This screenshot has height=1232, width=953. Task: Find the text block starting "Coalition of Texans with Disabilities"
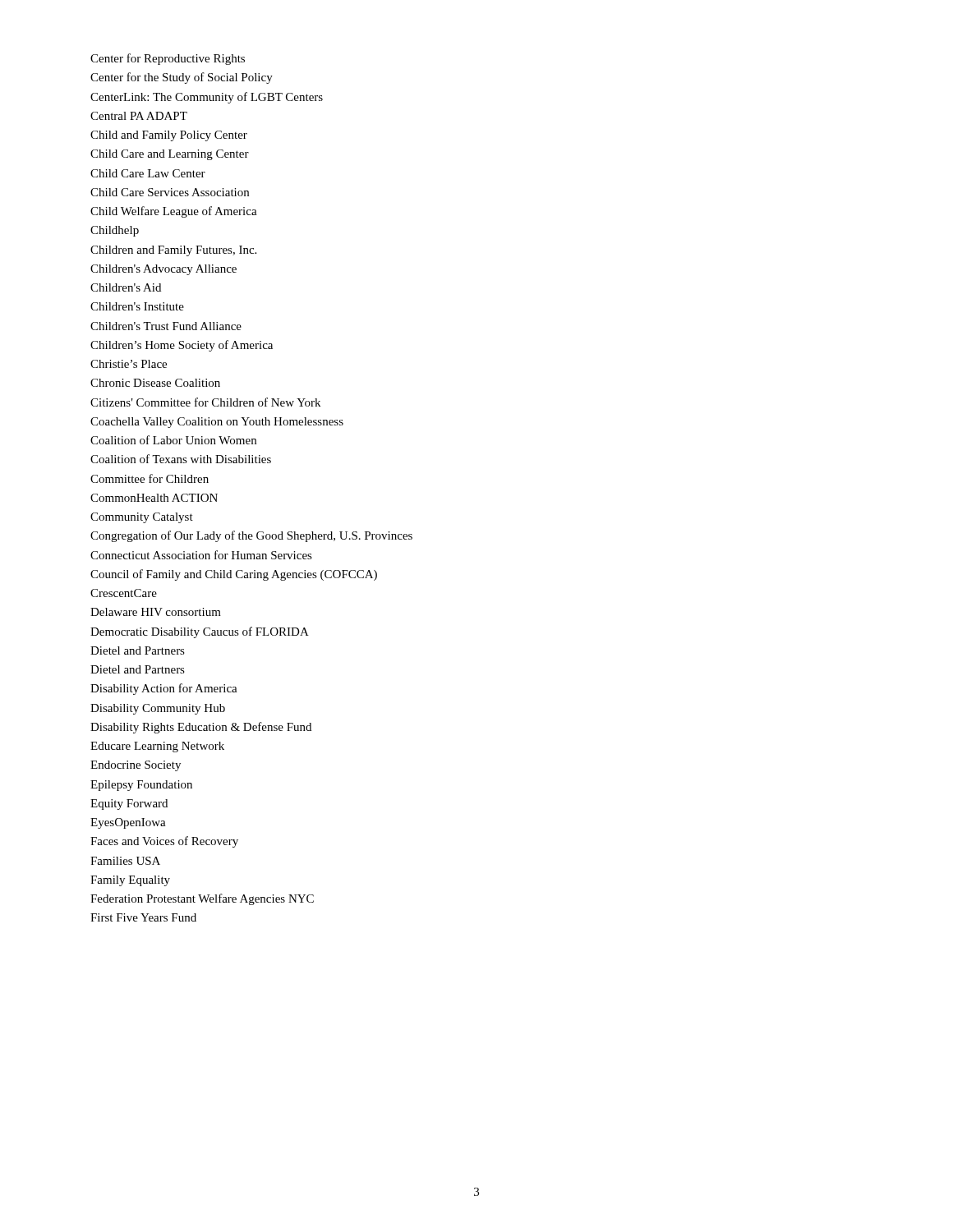181,459
